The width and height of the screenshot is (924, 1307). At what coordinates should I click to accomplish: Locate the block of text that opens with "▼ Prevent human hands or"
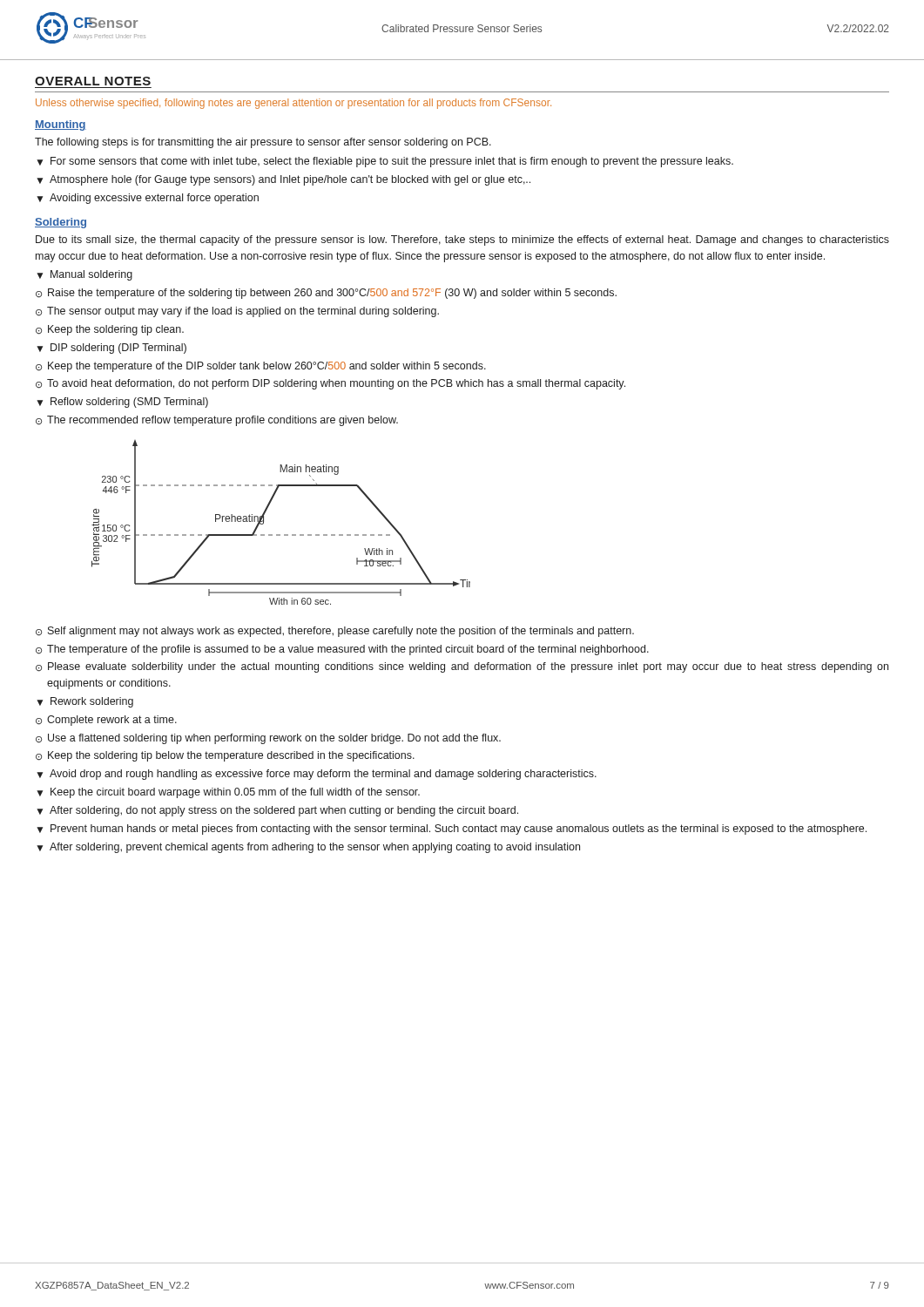point(451,829)
